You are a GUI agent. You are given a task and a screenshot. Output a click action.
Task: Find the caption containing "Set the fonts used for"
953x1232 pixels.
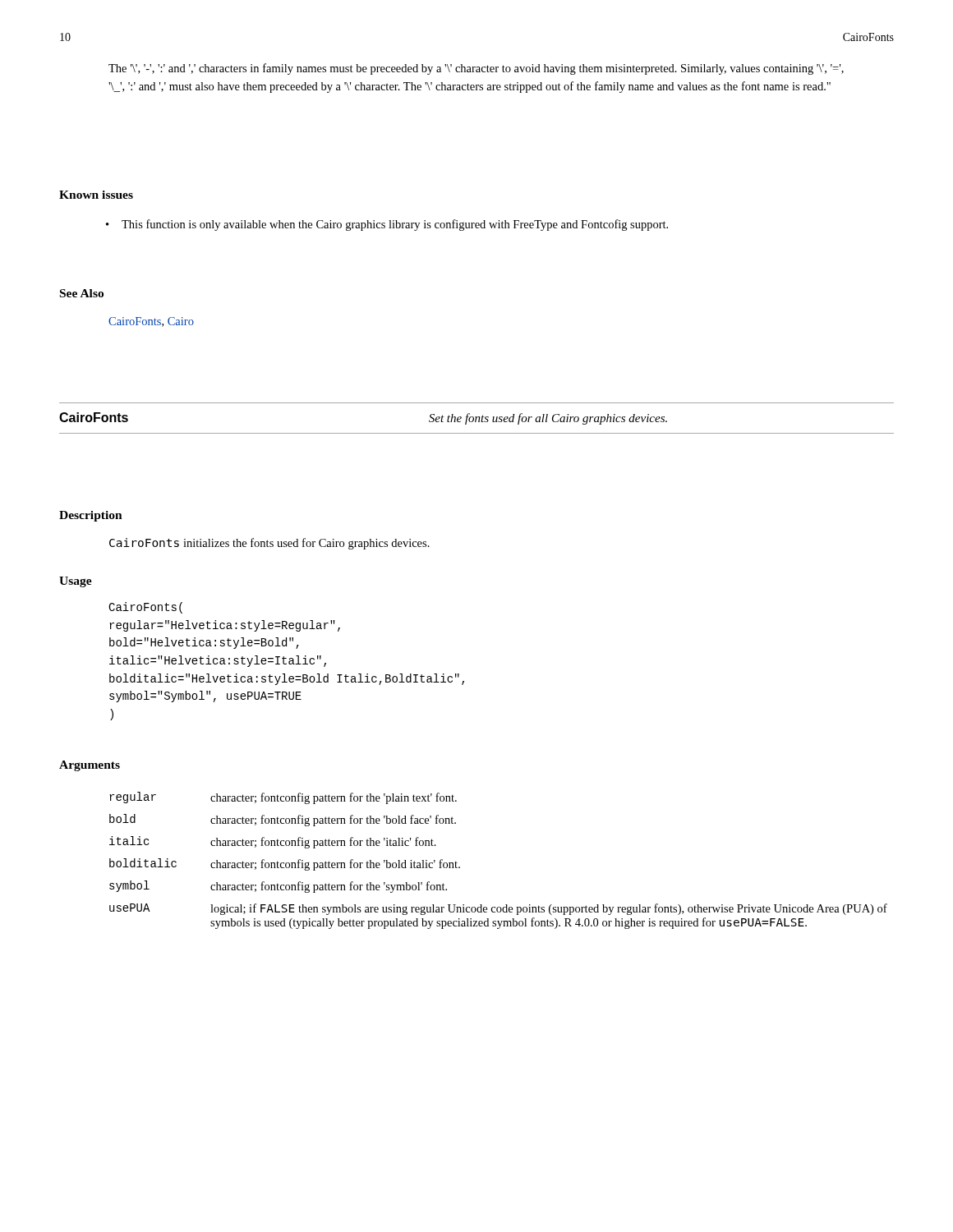click(548, 418)
